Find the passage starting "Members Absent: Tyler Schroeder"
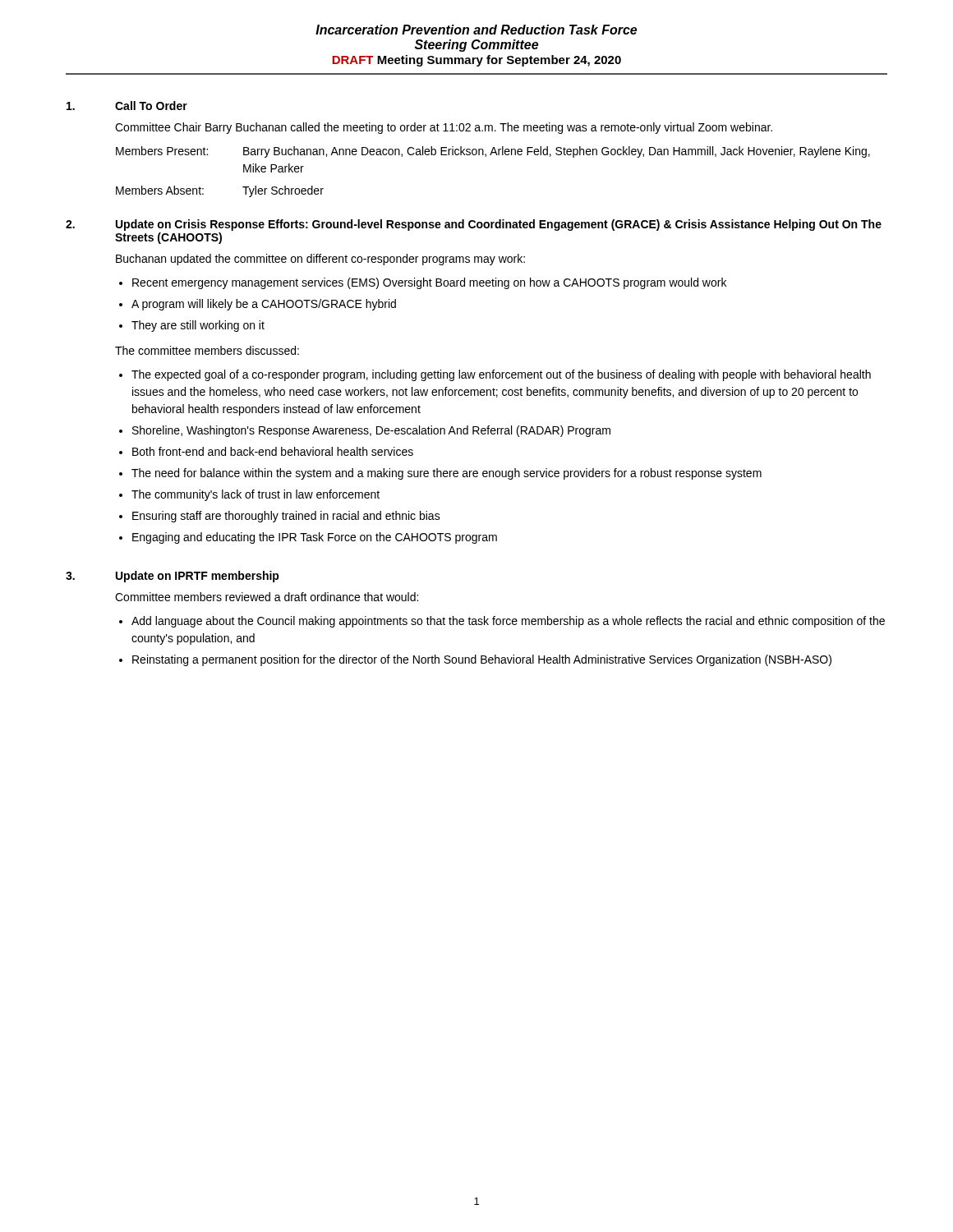 [160, 191]
